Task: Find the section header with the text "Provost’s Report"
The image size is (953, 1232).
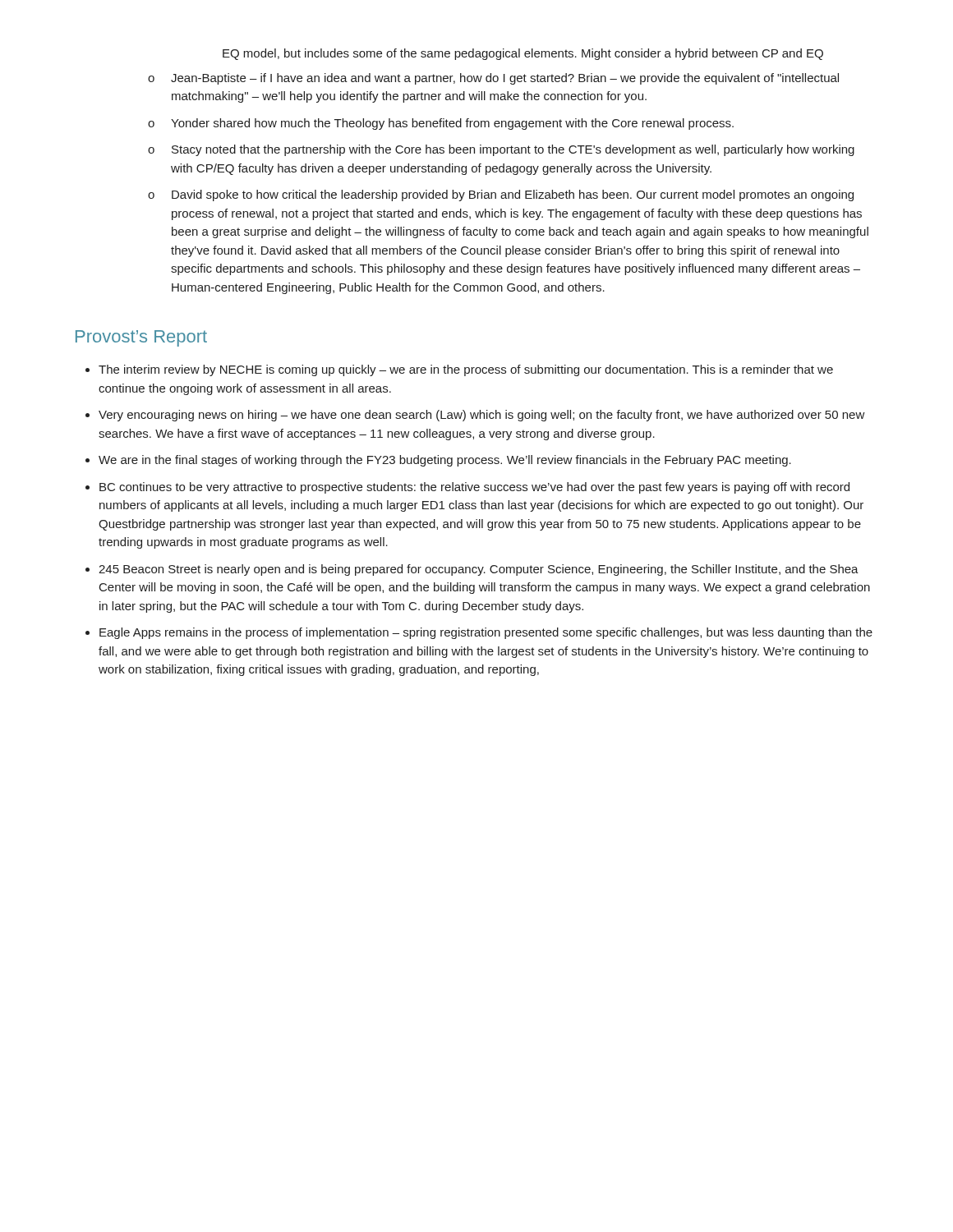Action: [141, 337]
